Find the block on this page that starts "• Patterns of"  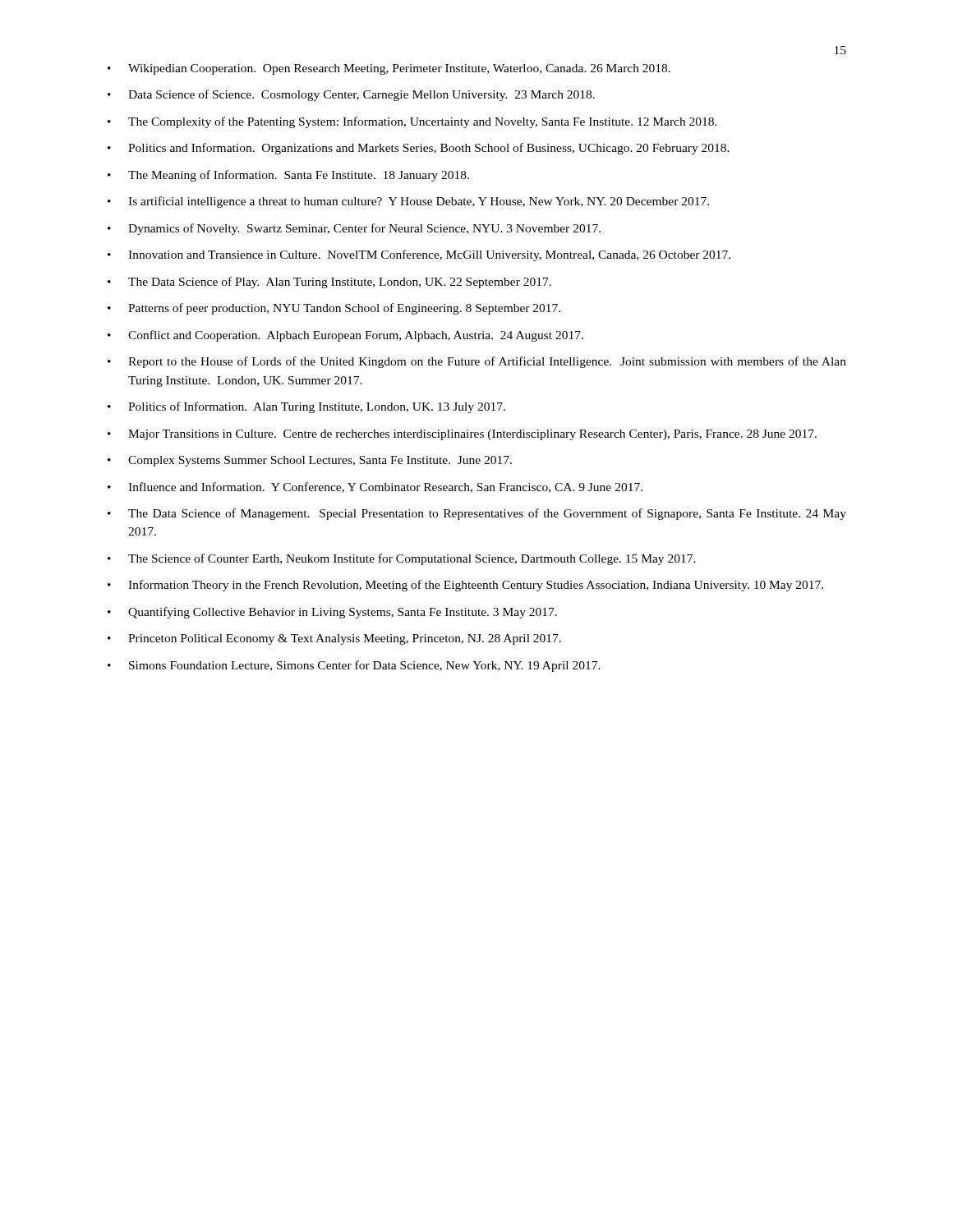(x=476, y=308)
